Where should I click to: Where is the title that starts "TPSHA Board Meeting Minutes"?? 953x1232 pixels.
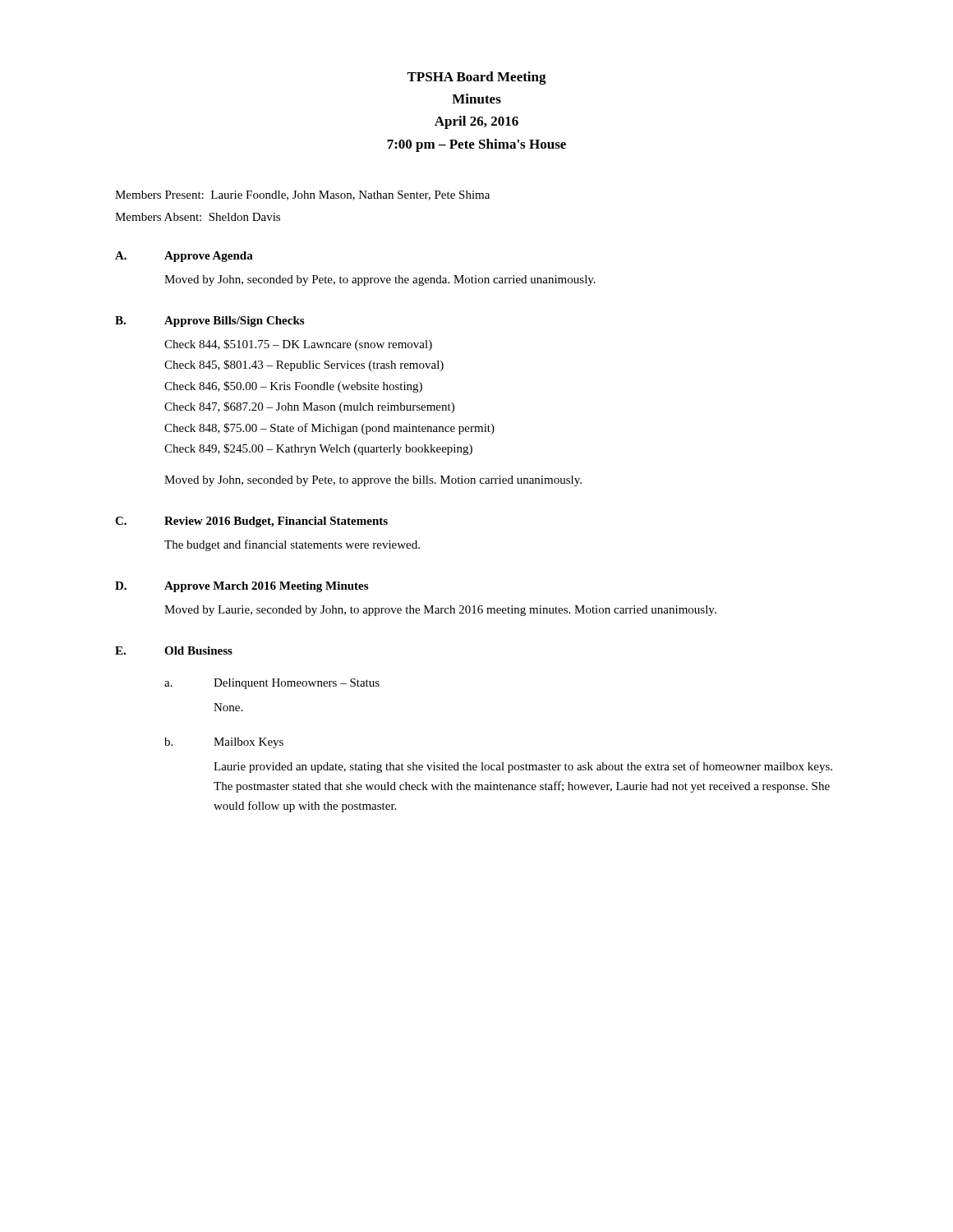(x=476, y=110)
